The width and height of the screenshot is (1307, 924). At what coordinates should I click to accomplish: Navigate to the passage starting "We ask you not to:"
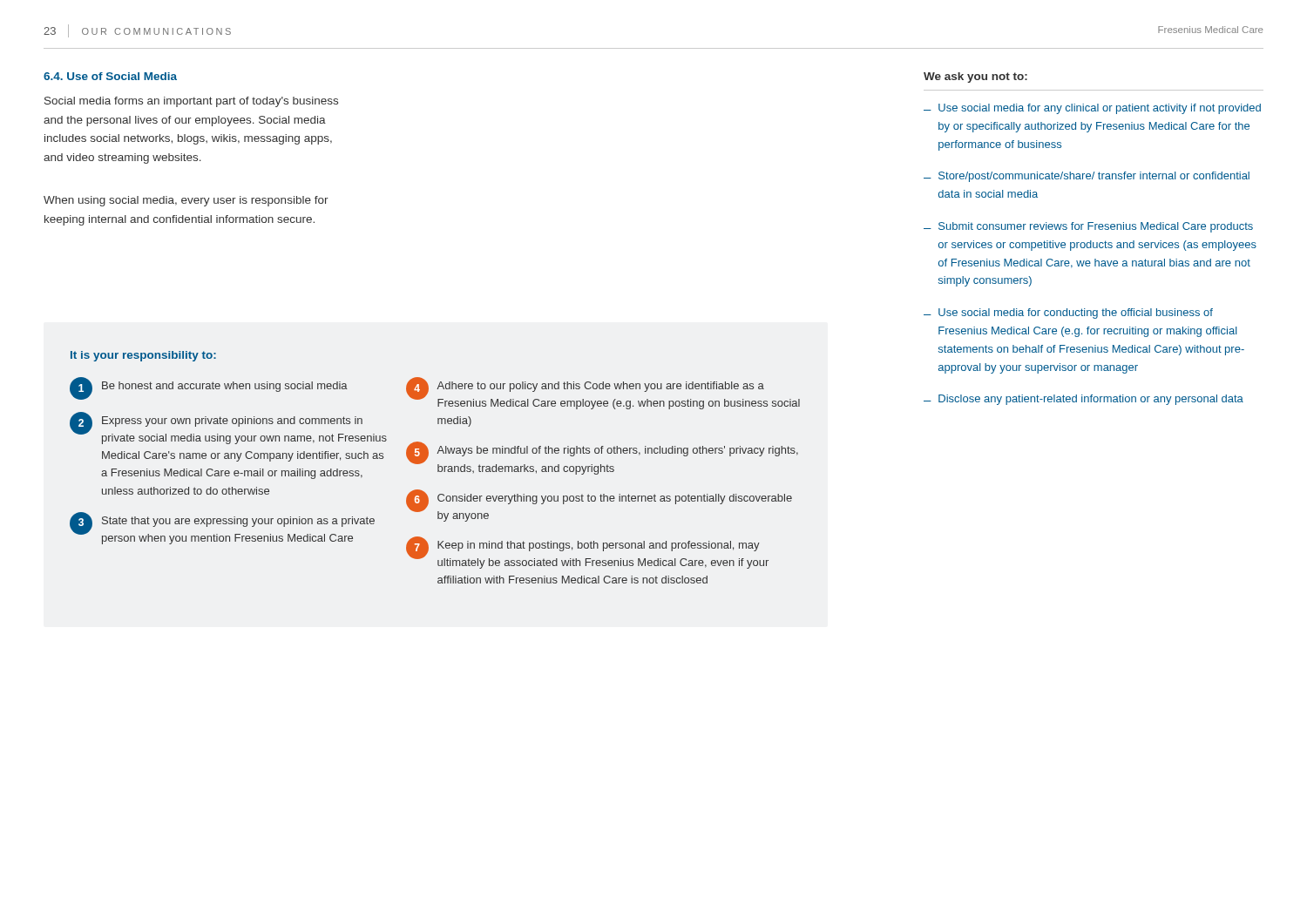pyautogui.click(x=976, y=76)
